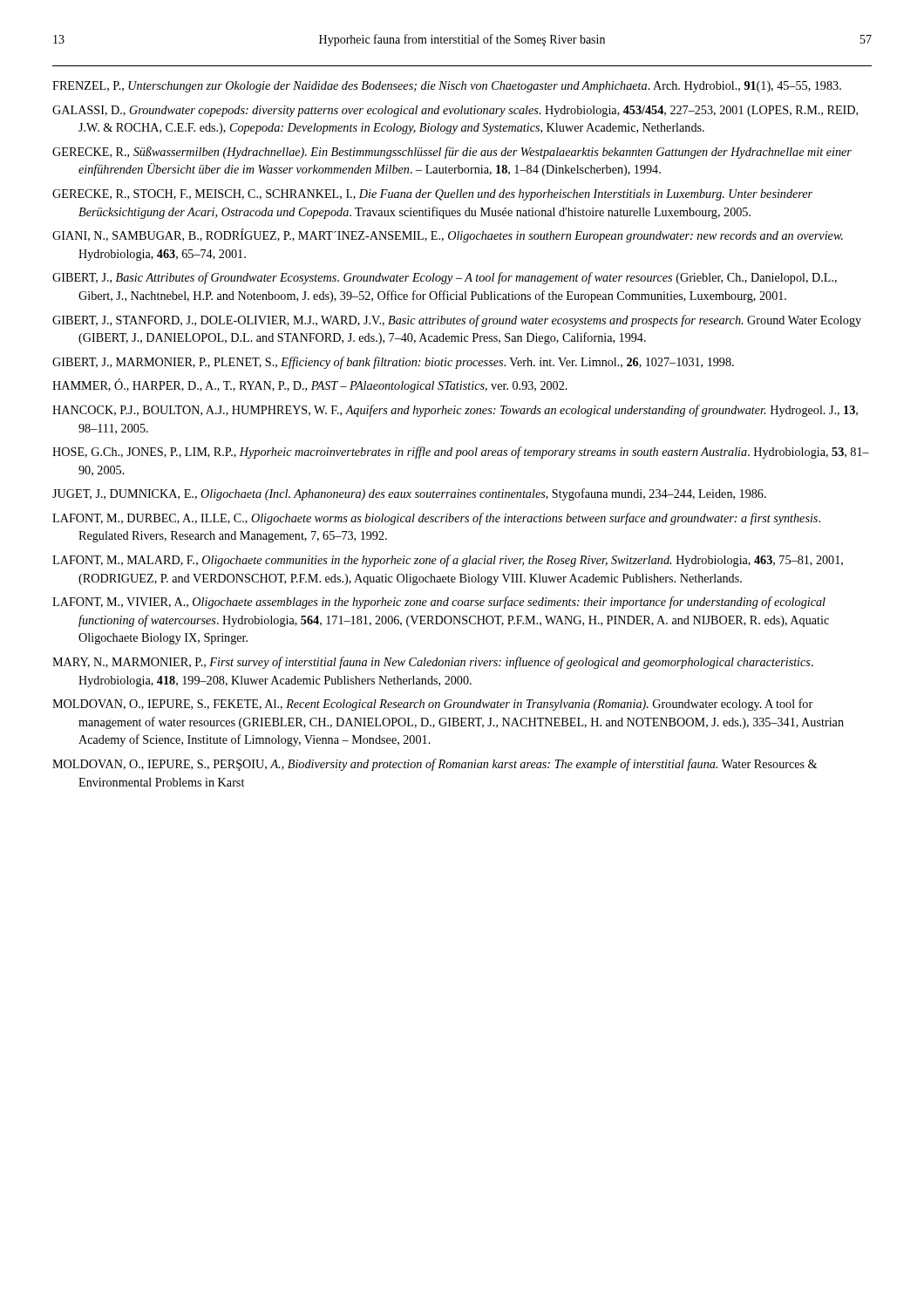Click on the element starting "GERECKE, R., STOCH, F., MEISCH, C., SCHRANKEL,"

click(x=432, y=202)
